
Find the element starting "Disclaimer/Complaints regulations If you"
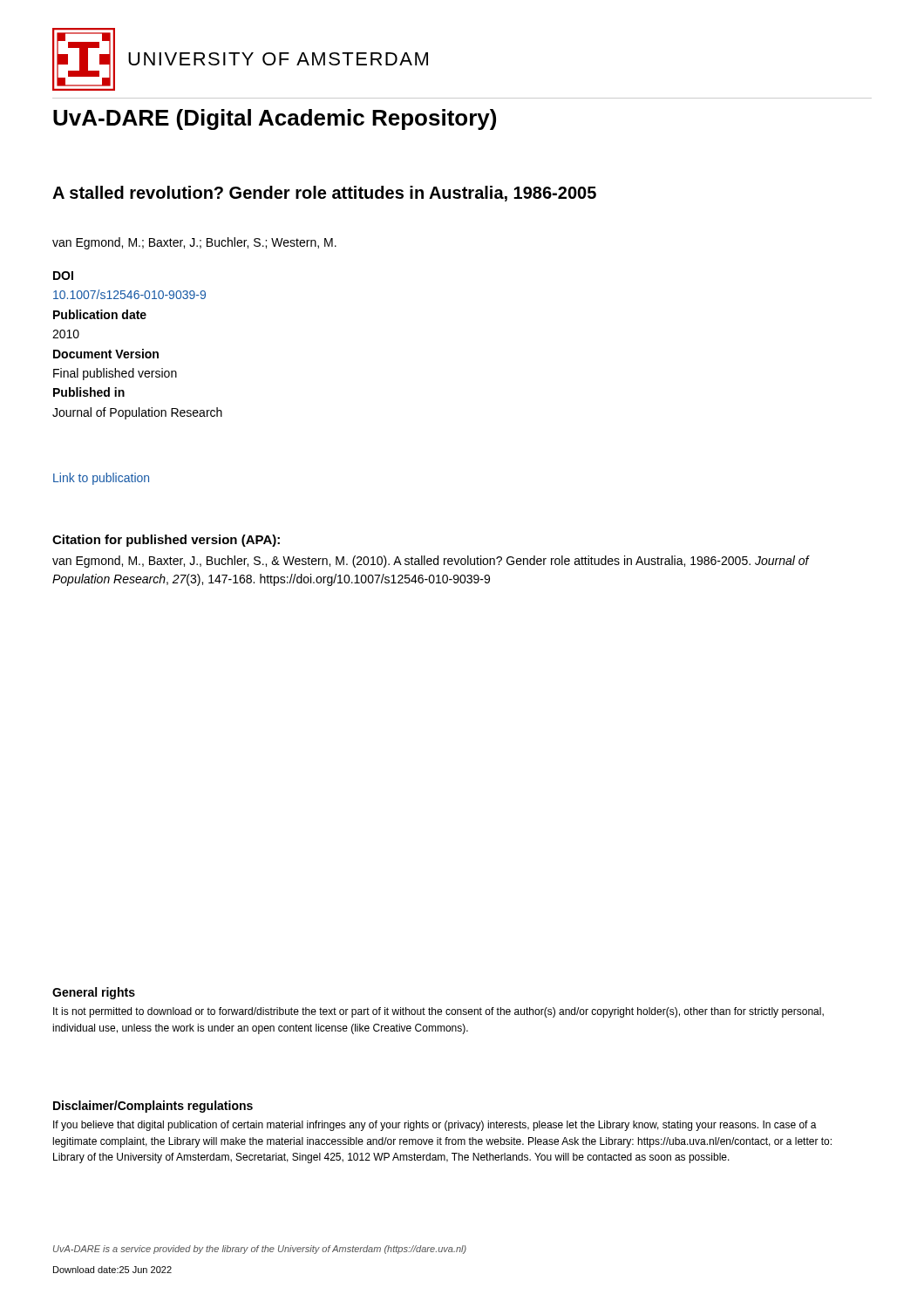click(x=445, y=1132)
